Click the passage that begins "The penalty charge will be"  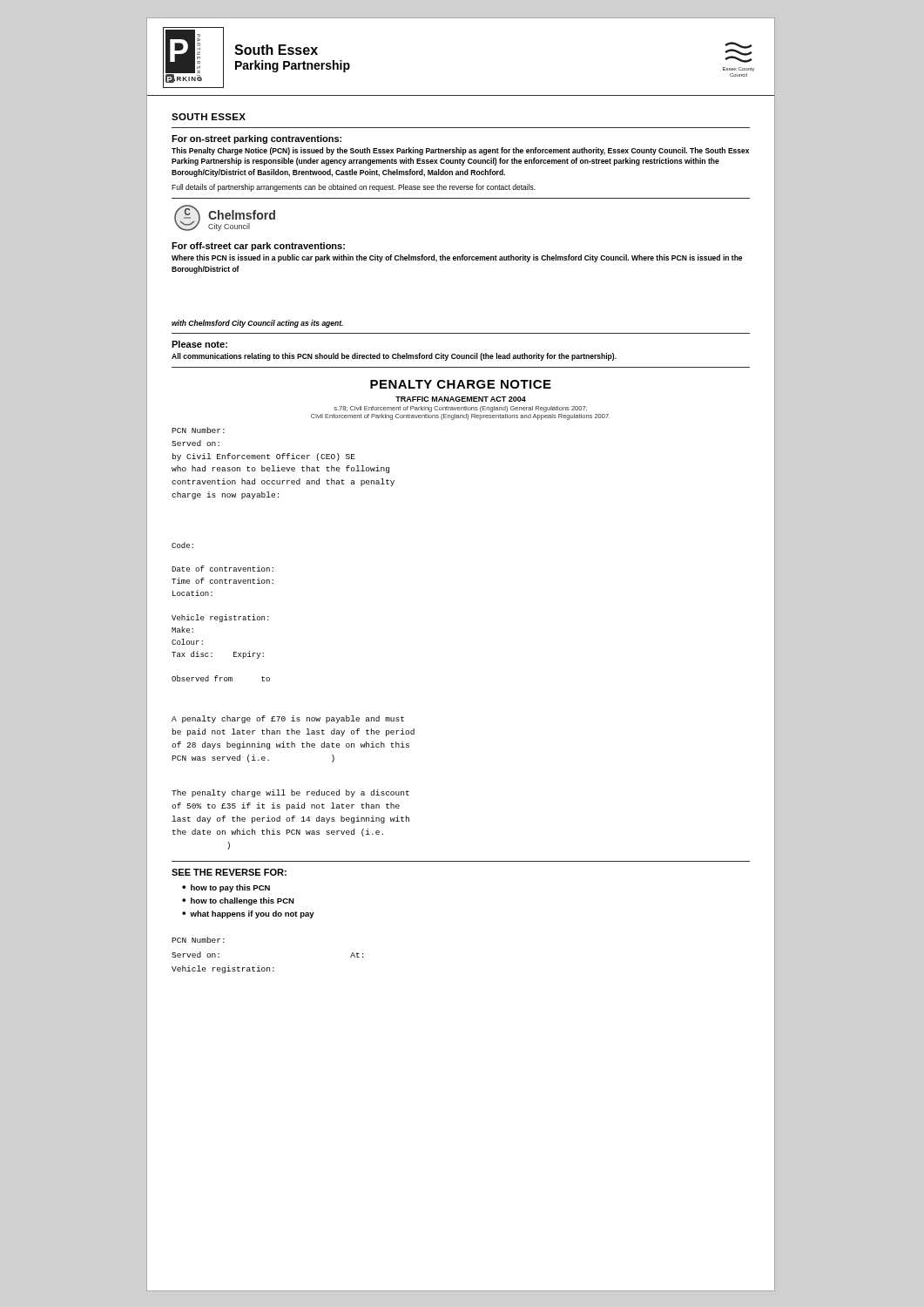click(x=291, y=819)
